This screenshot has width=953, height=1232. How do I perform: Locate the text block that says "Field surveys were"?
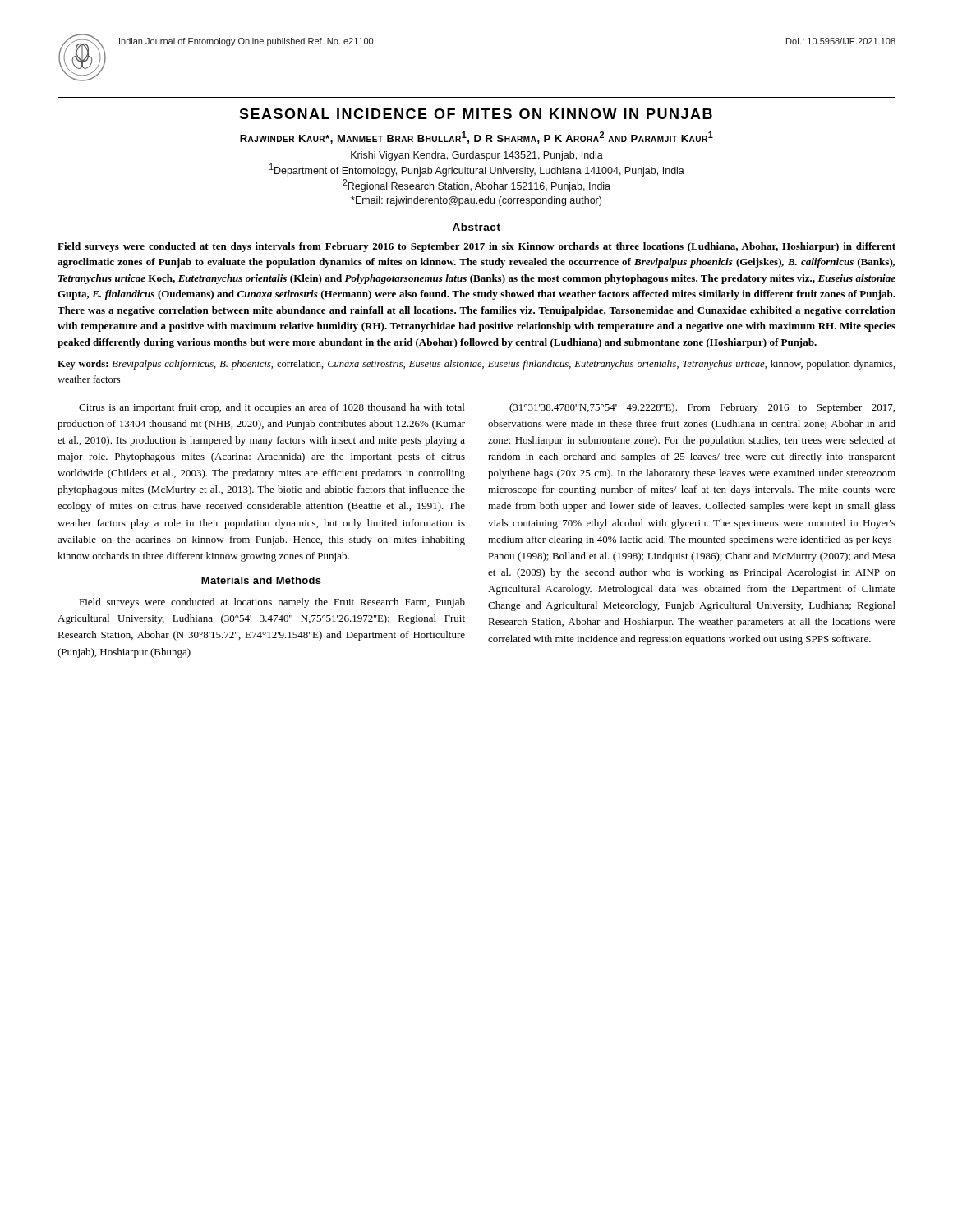[476, 294]
